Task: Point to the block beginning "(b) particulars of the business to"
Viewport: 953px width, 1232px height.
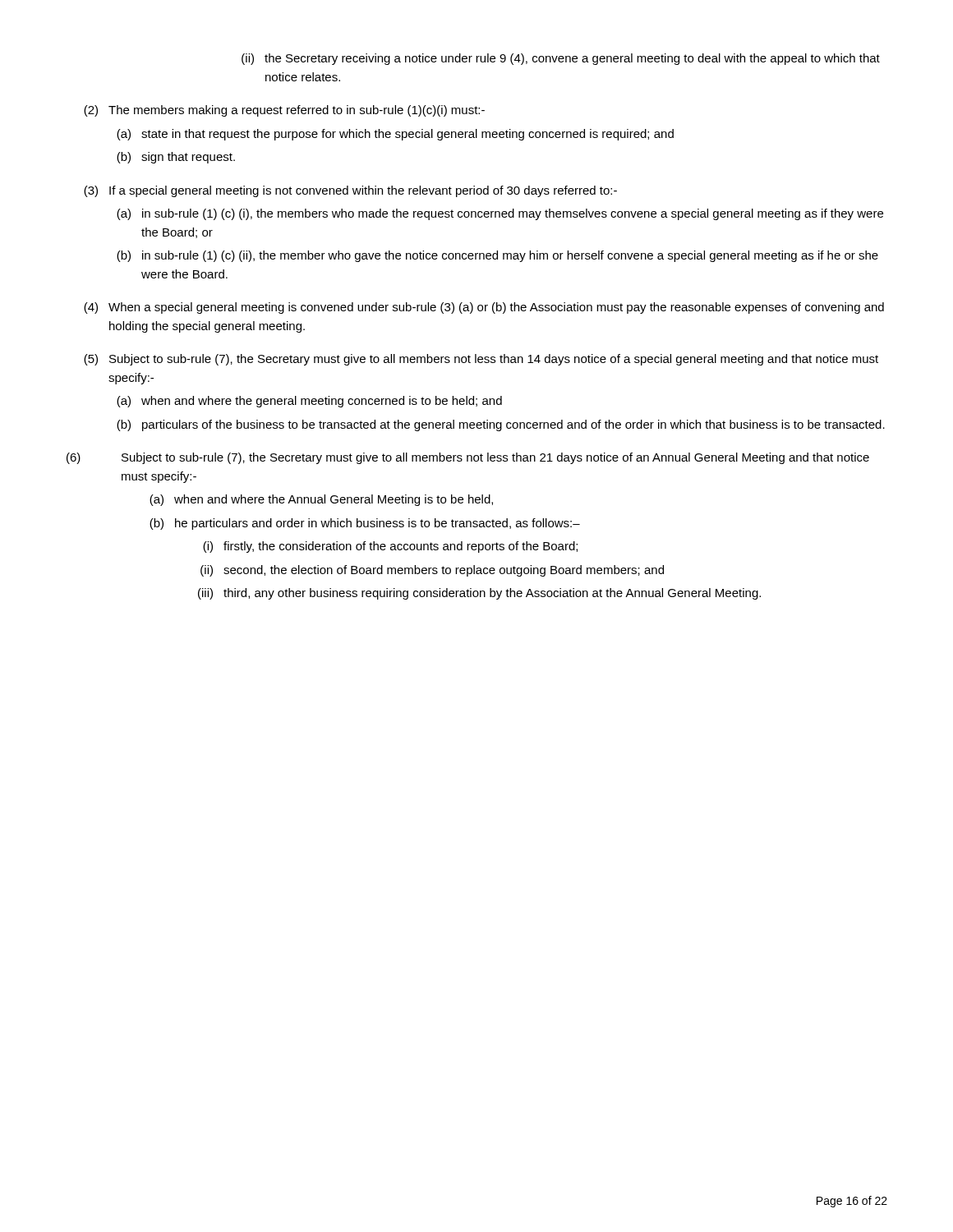Action: [493, 424]
